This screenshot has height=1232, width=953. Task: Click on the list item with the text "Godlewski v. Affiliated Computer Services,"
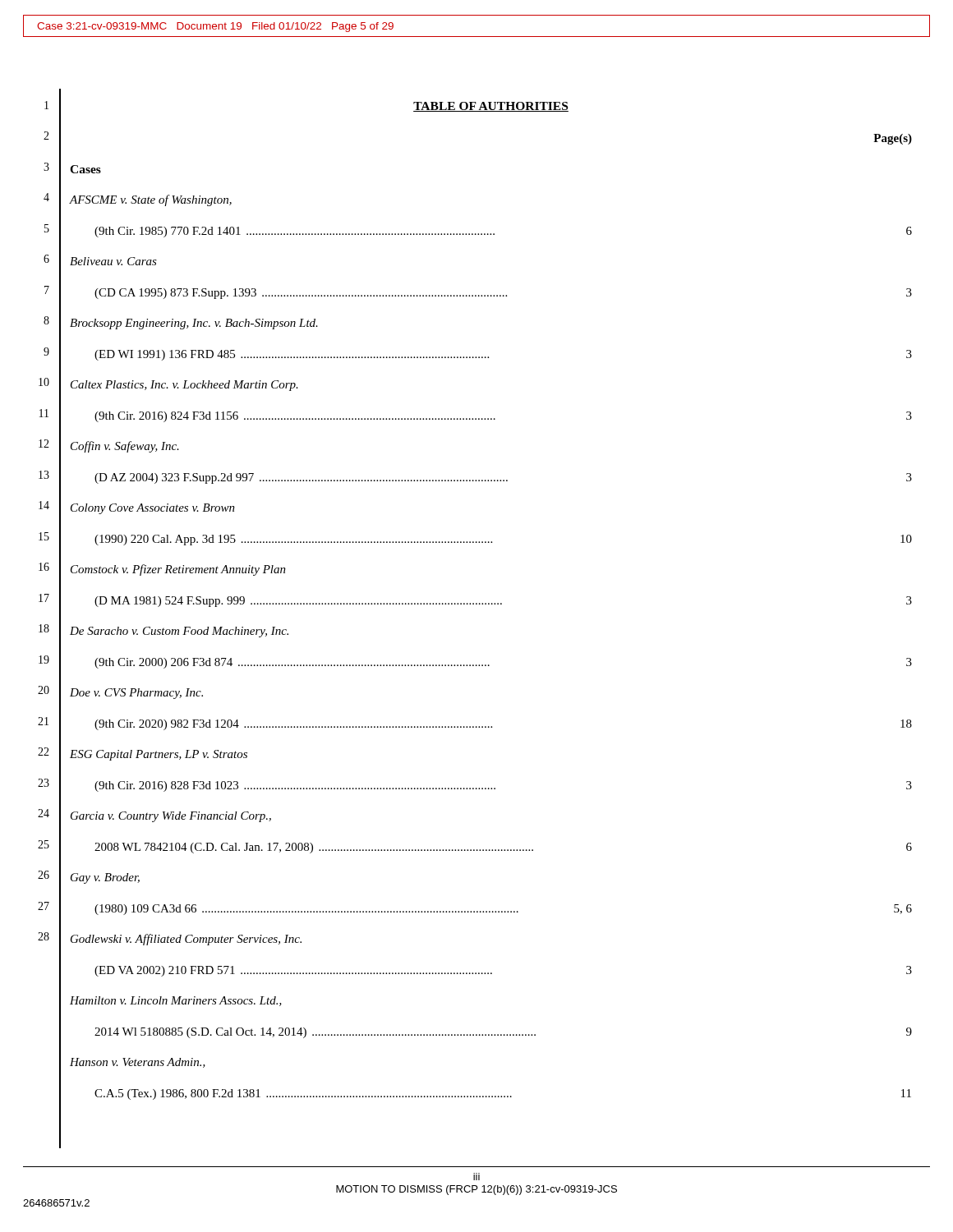click(186, 940)
